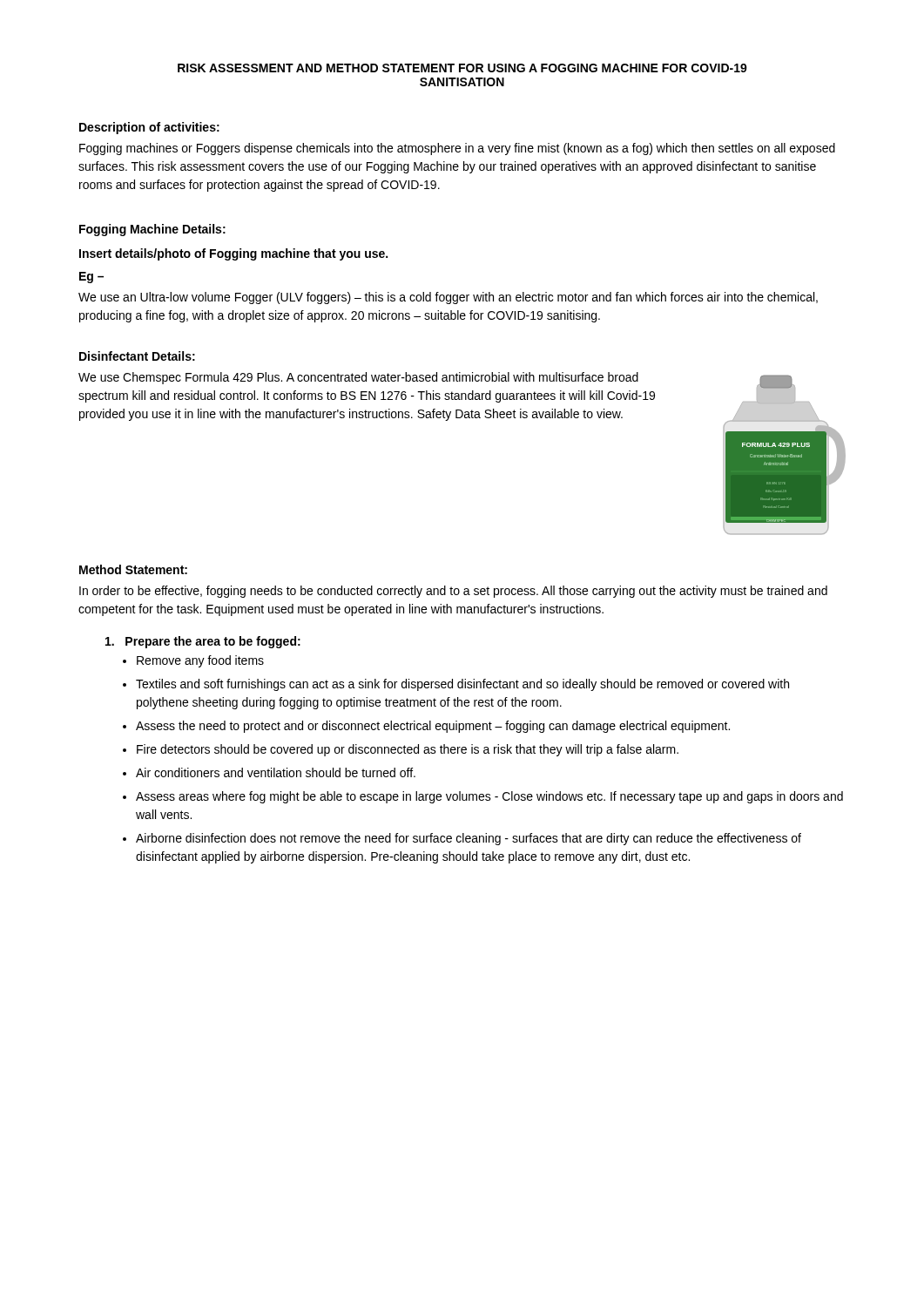Select the block starting "Assess the need to protect and or"
The width and height of the screenshot is (924, 1307).
coord(433,726)
